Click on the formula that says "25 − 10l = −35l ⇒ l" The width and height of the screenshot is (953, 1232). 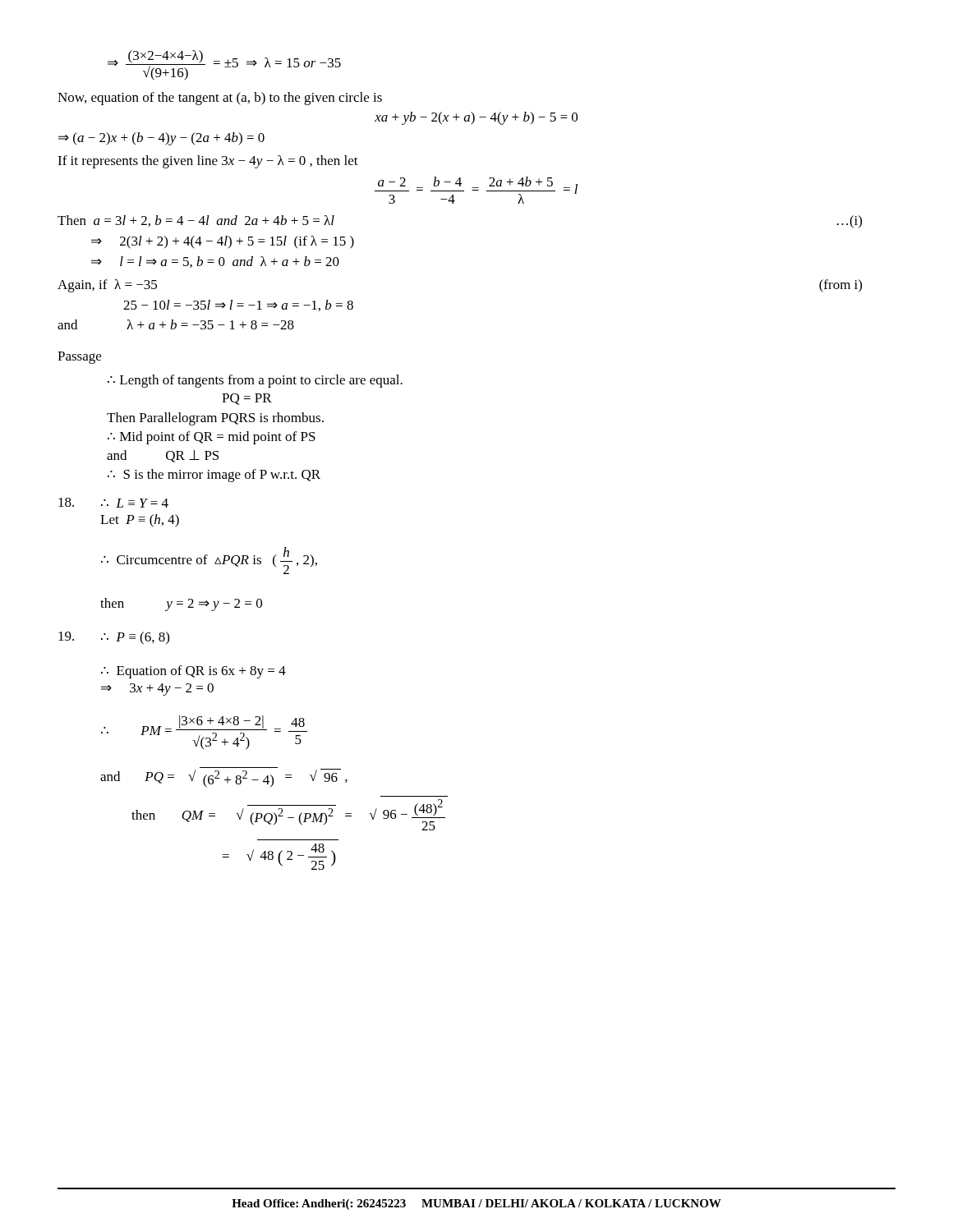click(x=238, y=305)
